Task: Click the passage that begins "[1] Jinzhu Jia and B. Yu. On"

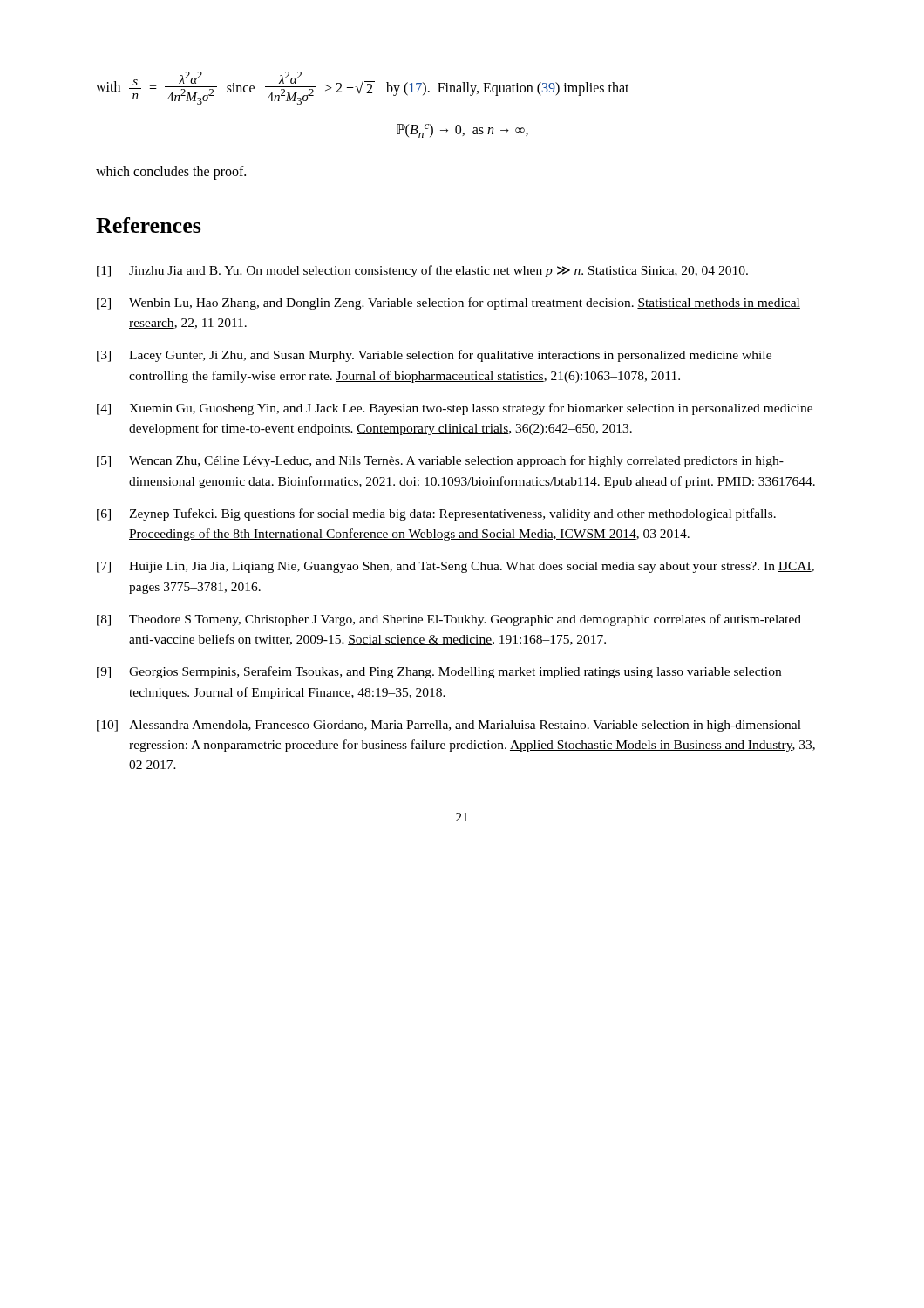Action: [x=462, y=270]
